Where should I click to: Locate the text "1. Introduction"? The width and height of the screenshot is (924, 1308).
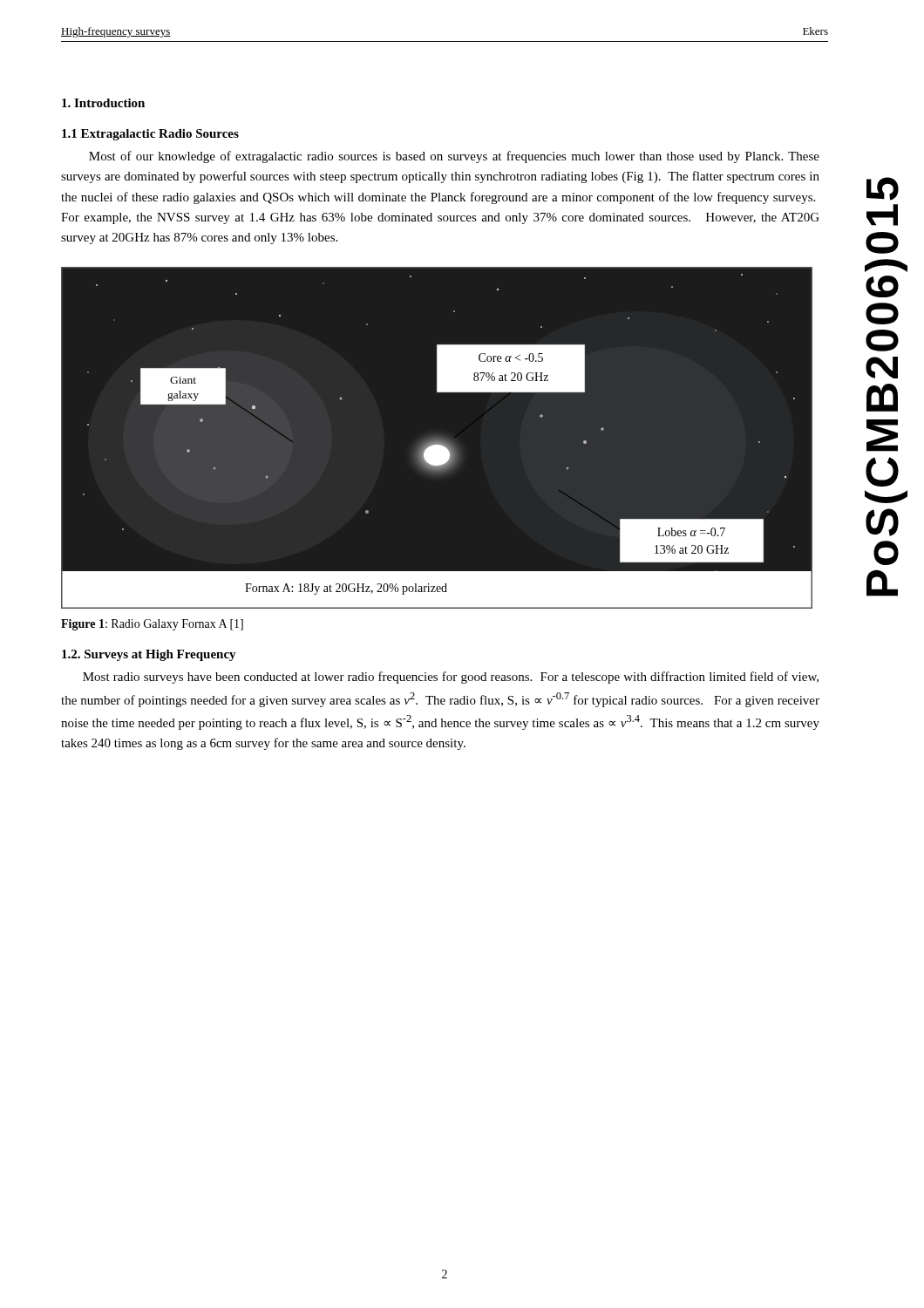point(103,103)
